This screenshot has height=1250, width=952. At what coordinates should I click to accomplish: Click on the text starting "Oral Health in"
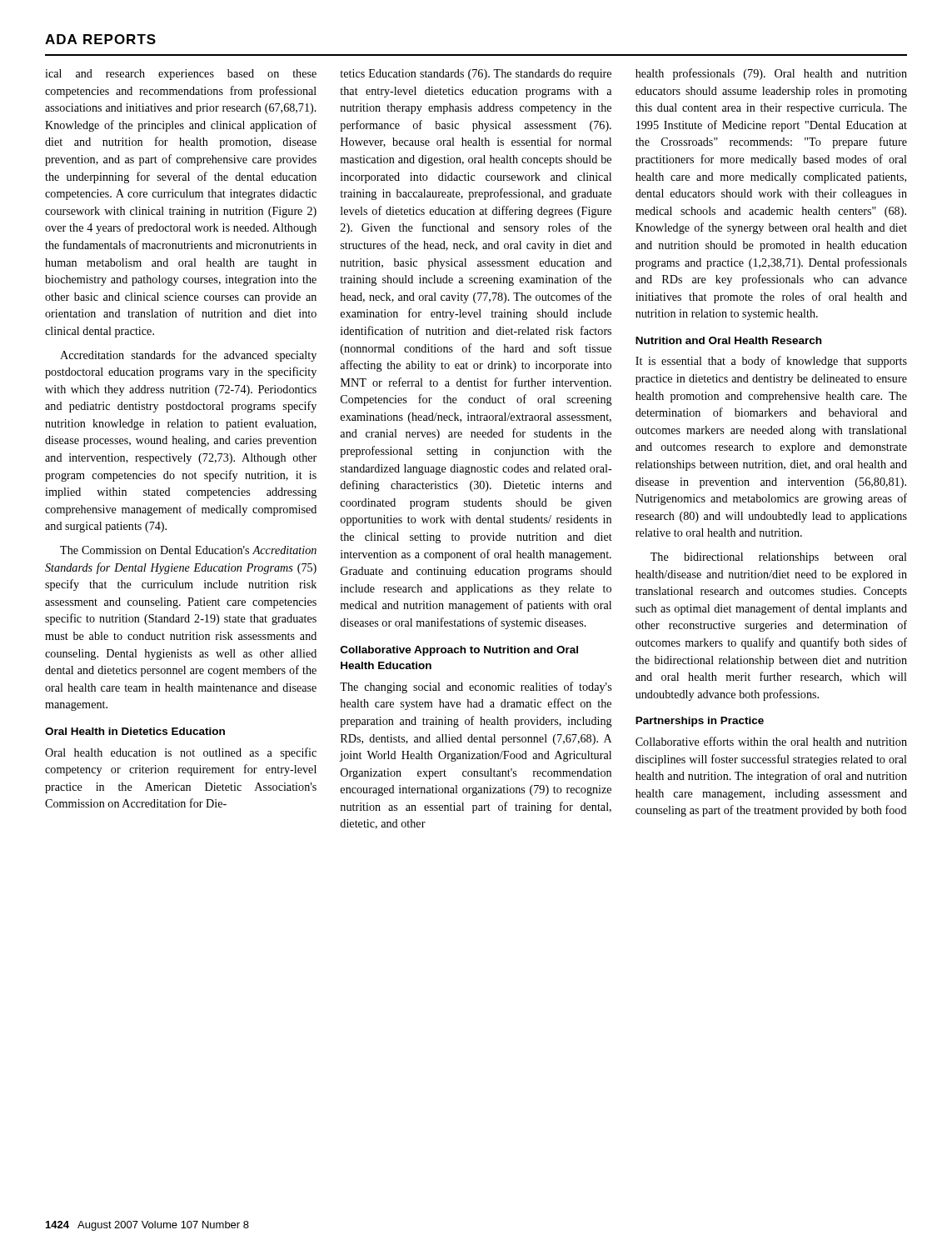135,731
